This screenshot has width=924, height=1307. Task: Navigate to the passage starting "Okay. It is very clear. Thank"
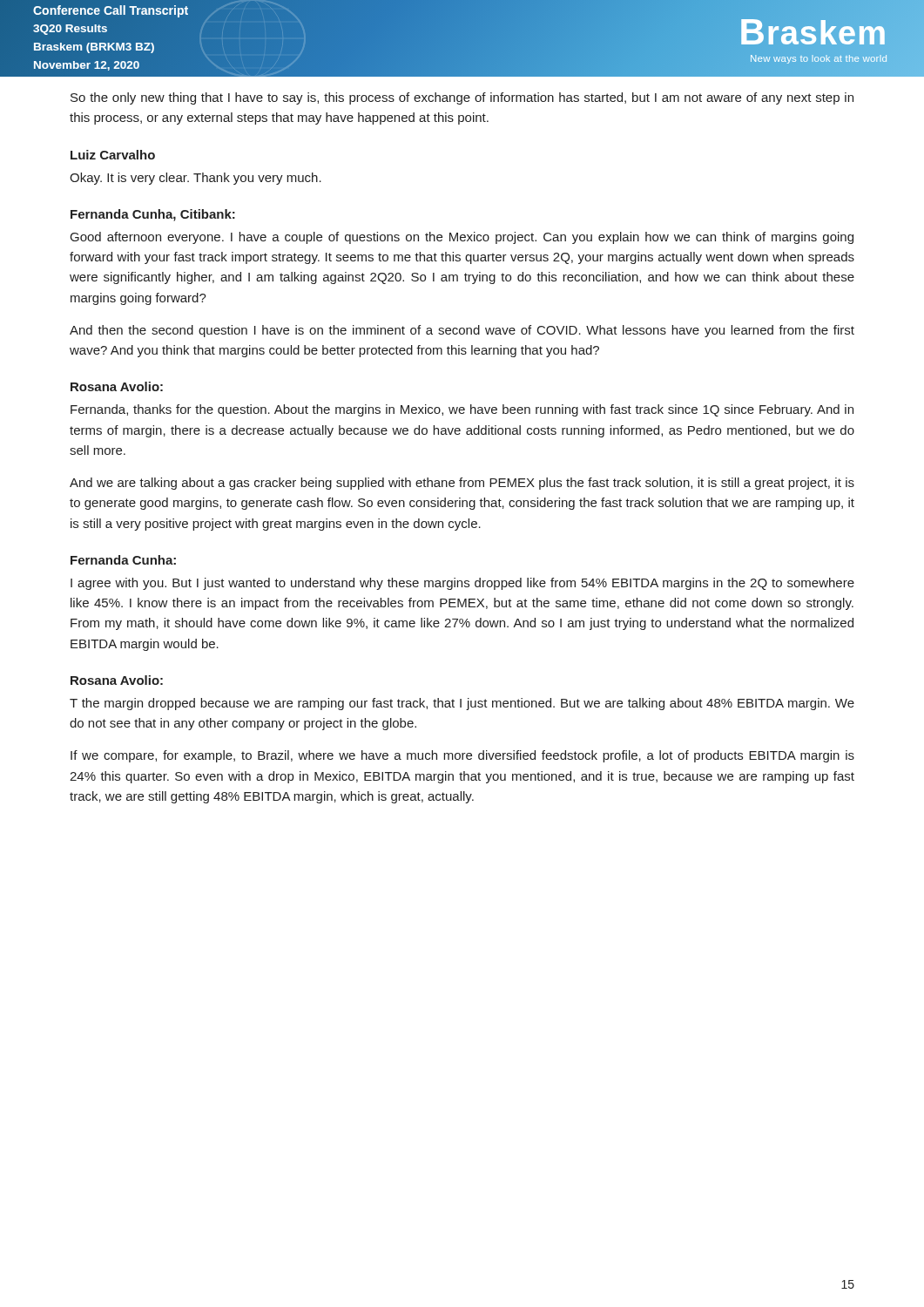pyautogui.click(x=196, y=177)
